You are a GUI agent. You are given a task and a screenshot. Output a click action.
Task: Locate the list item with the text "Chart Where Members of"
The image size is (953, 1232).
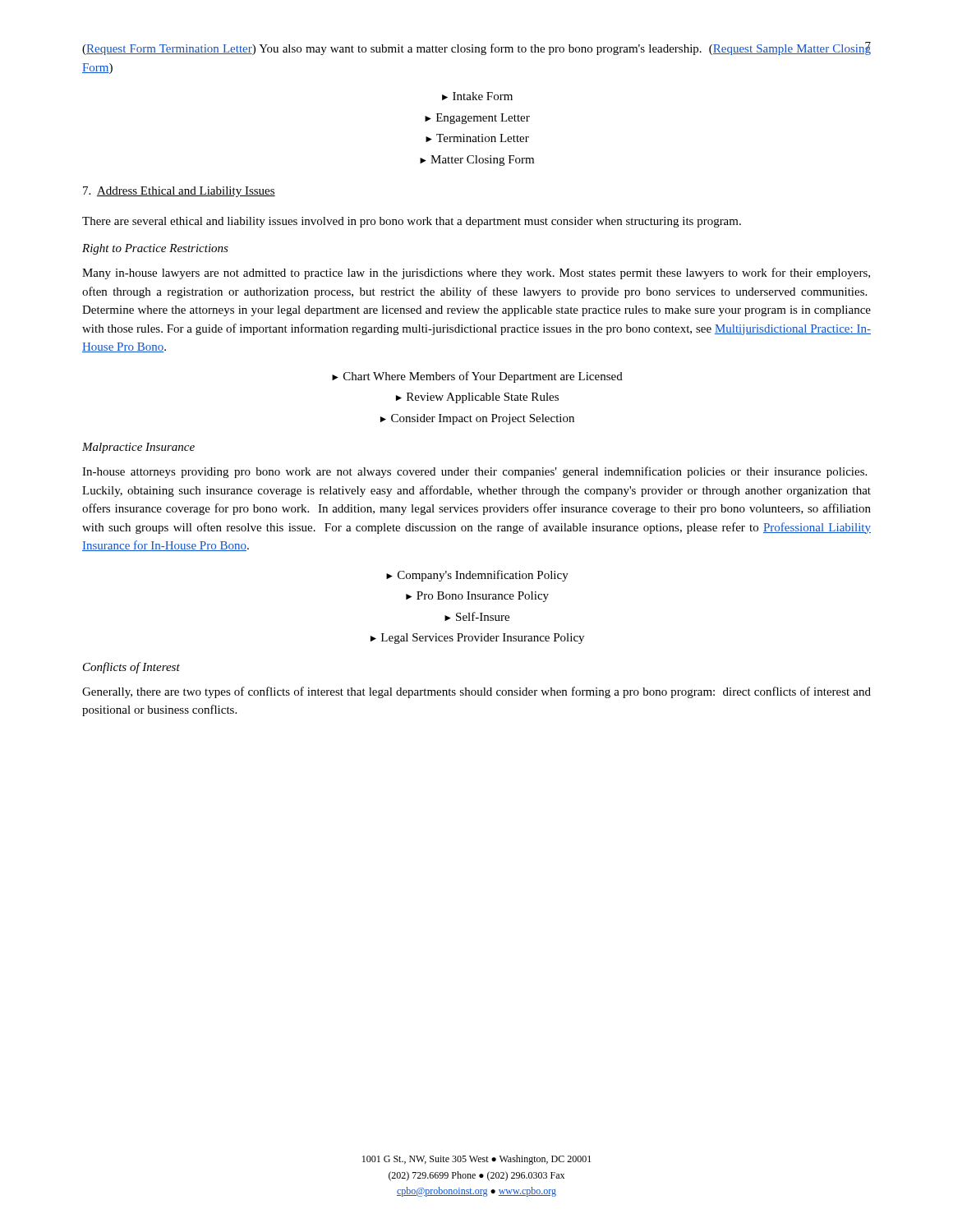point(483,376)
